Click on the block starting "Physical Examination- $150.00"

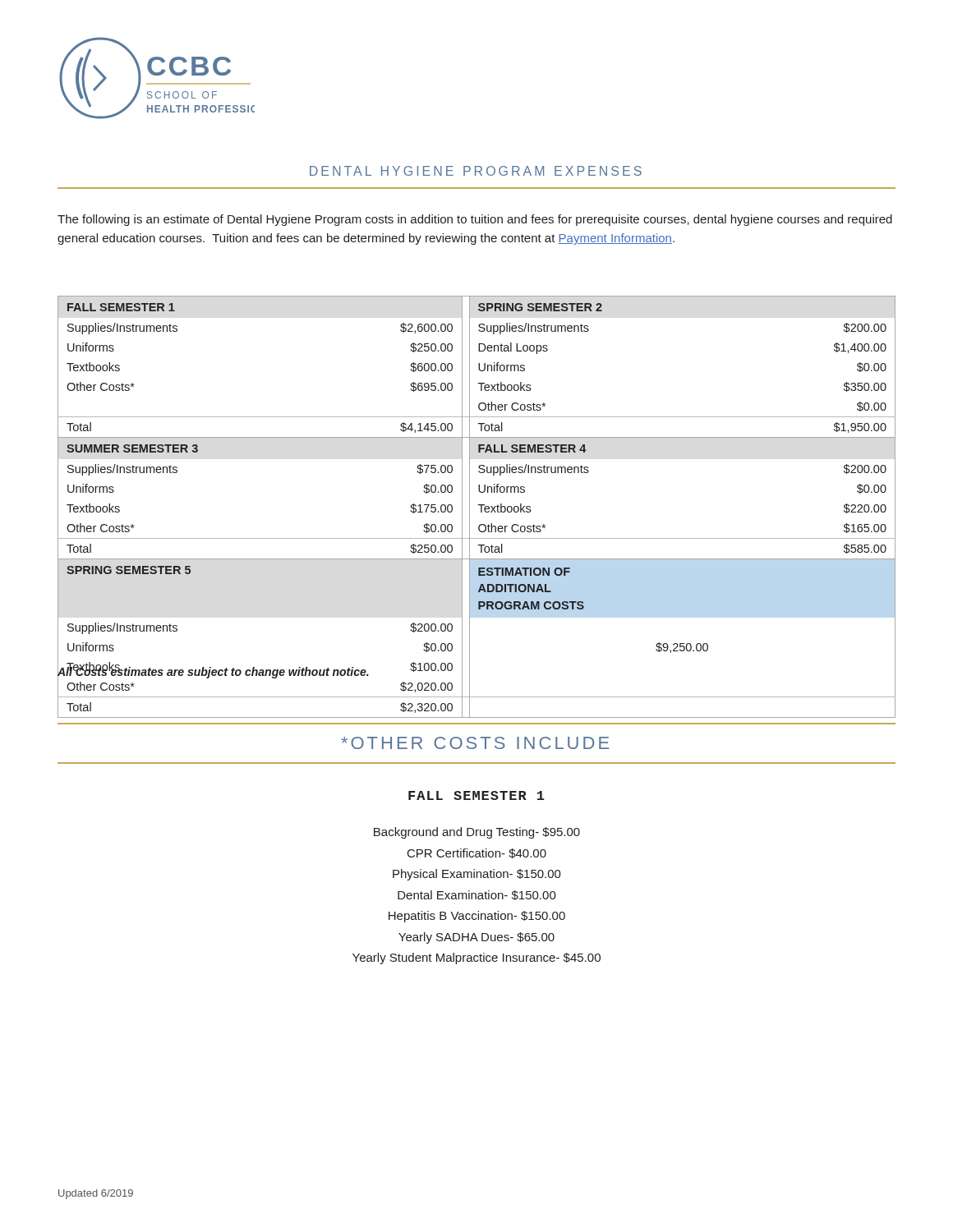click(476, 873)
